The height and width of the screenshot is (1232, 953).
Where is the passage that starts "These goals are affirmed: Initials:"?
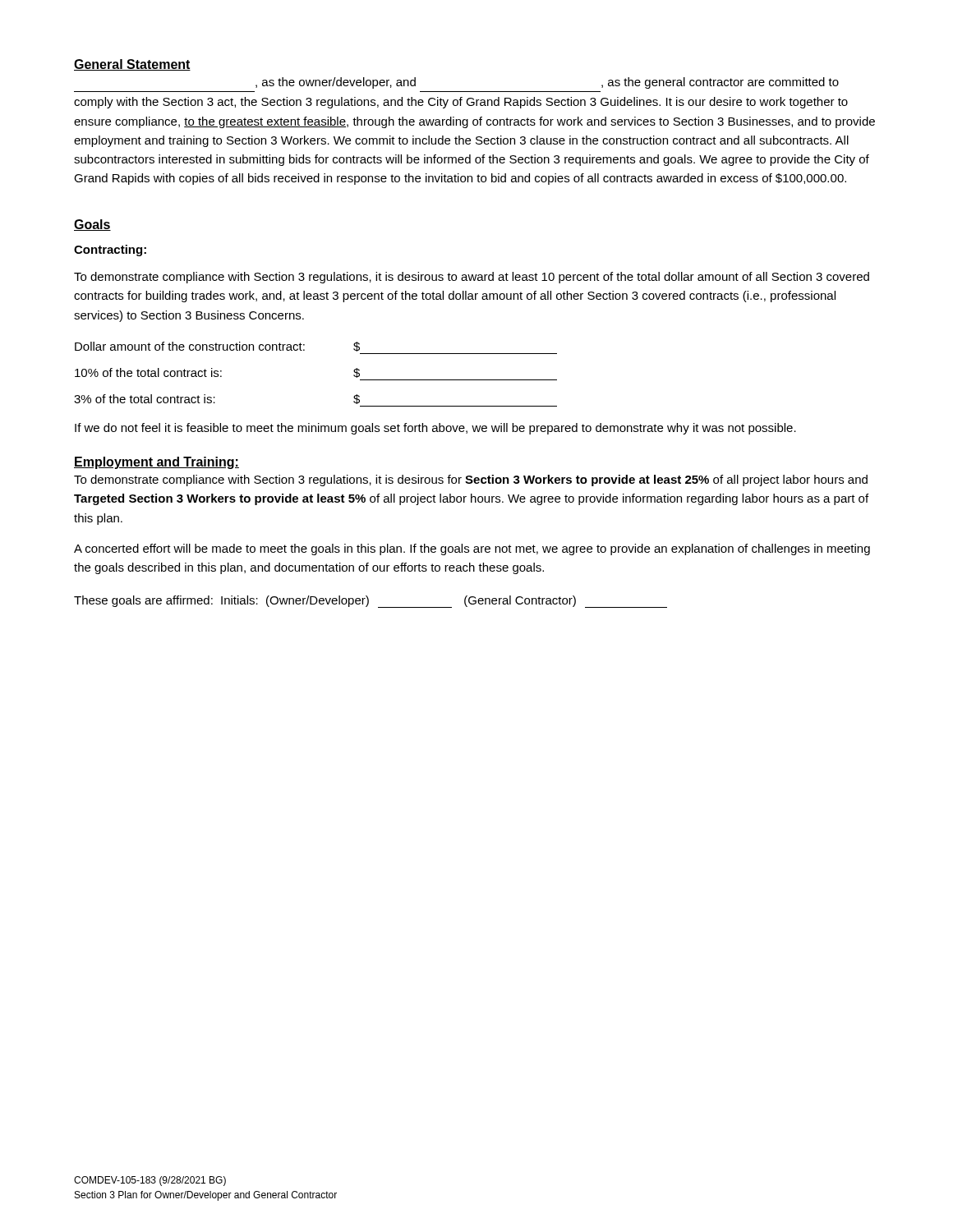476,601
